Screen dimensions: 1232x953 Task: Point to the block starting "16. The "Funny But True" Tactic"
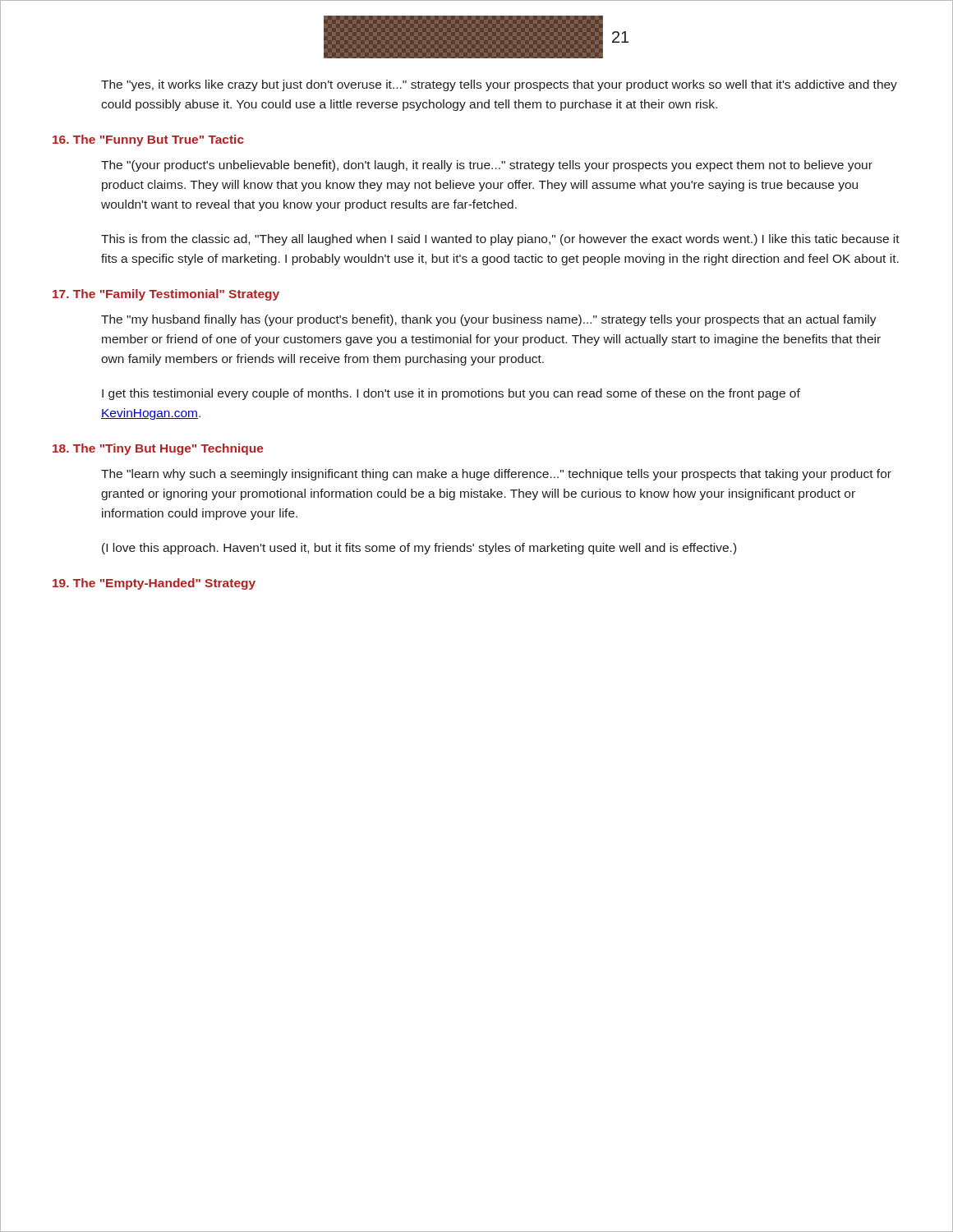coord(148,139)
